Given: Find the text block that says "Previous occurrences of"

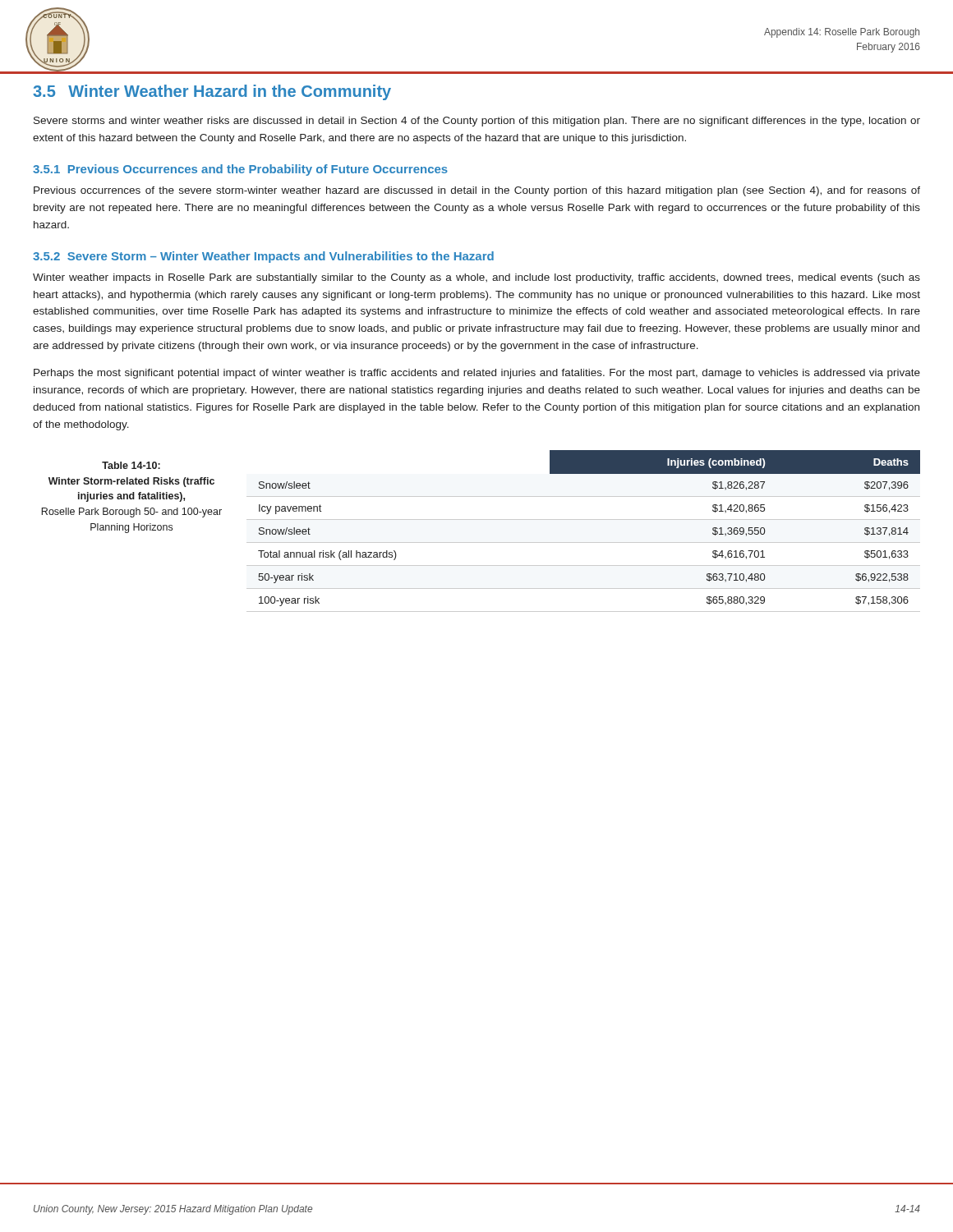Looking at the screenshot, I should pos(476,208).
